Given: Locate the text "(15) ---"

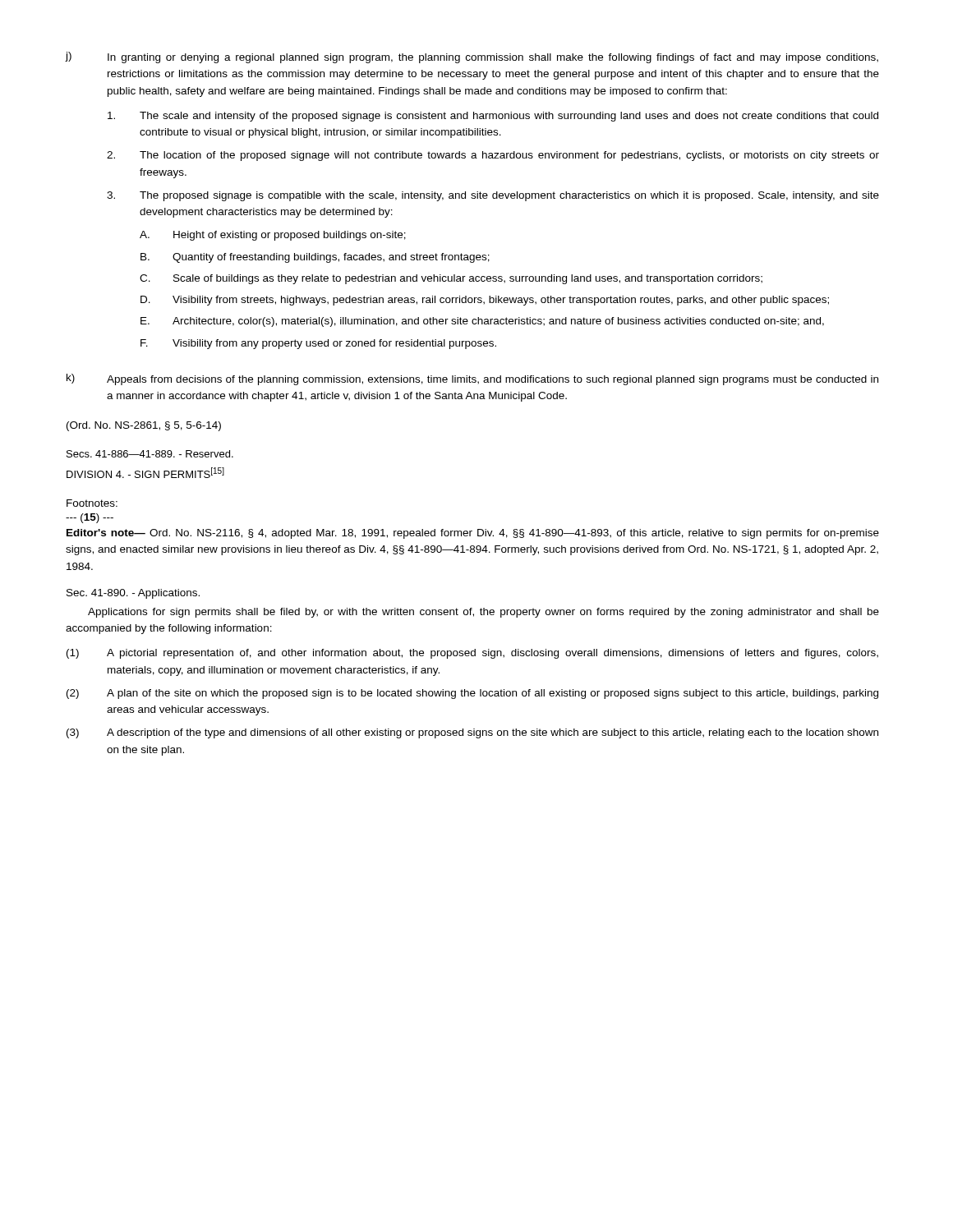Looking at the screenshot, I should 90,517.
